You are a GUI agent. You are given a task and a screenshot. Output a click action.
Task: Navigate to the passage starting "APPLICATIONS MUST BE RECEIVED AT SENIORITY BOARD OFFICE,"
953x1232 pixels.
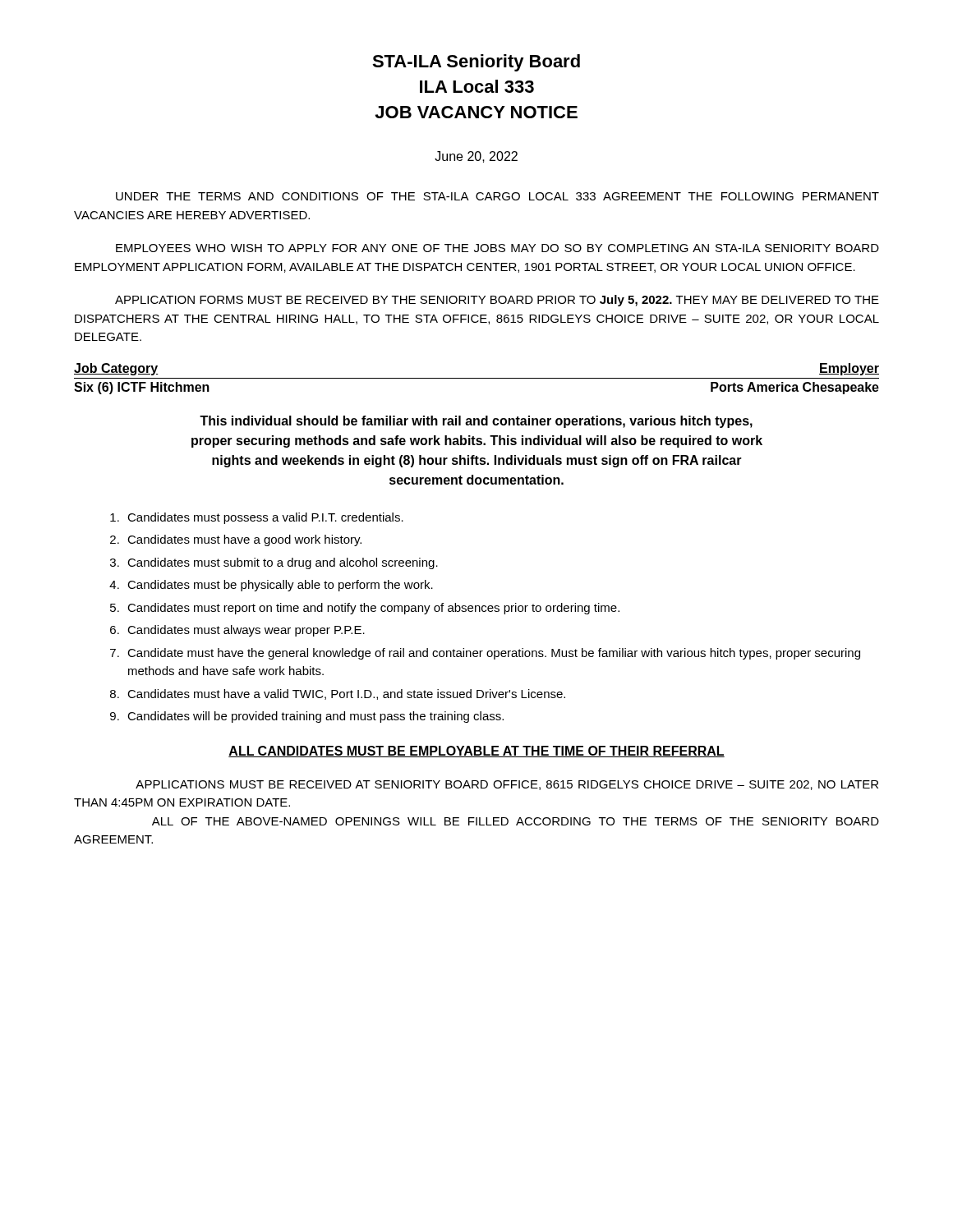[x=476, y=812]
